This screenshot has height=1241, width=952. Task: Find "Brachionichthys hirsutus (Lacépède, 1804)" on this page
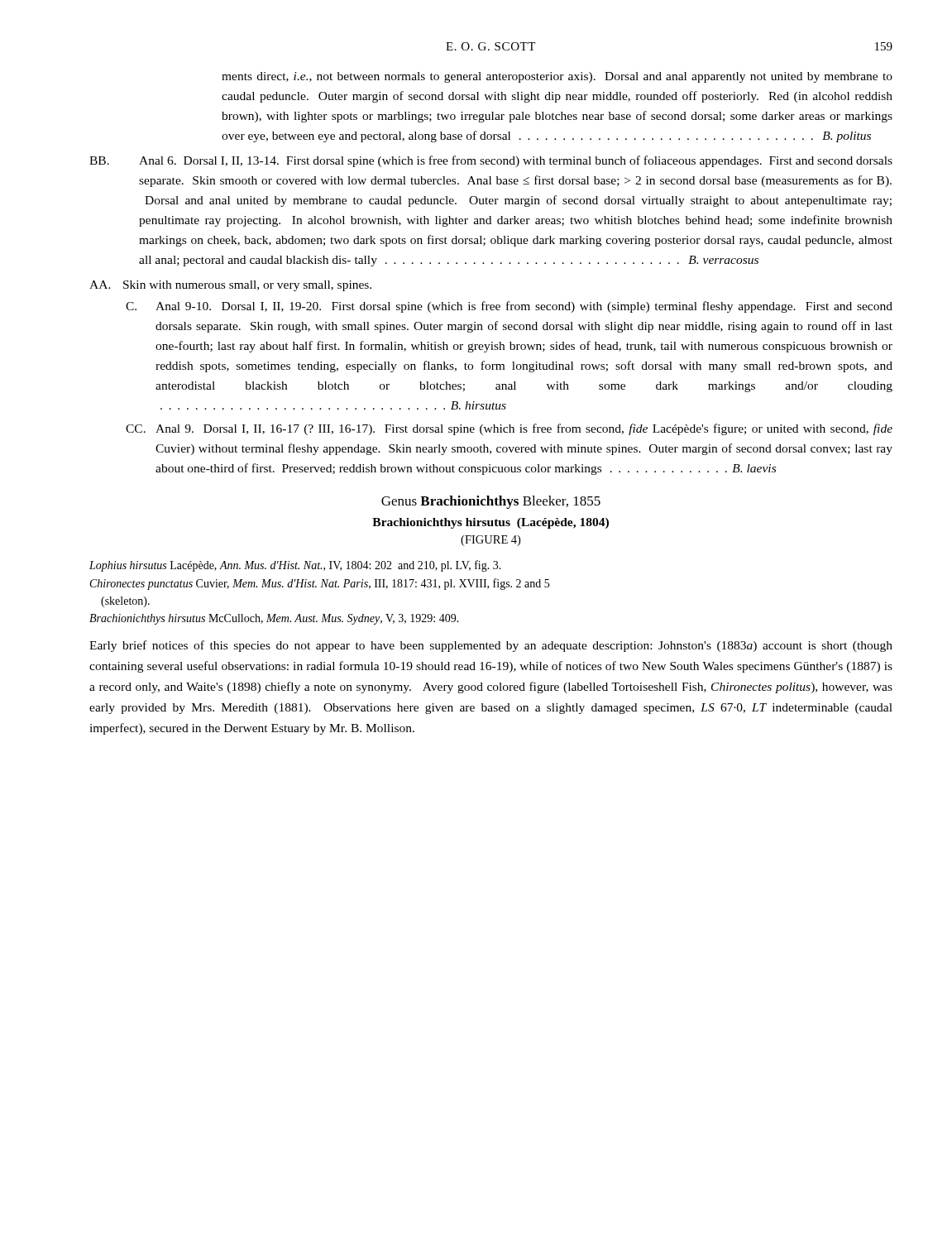click(491, 522)
